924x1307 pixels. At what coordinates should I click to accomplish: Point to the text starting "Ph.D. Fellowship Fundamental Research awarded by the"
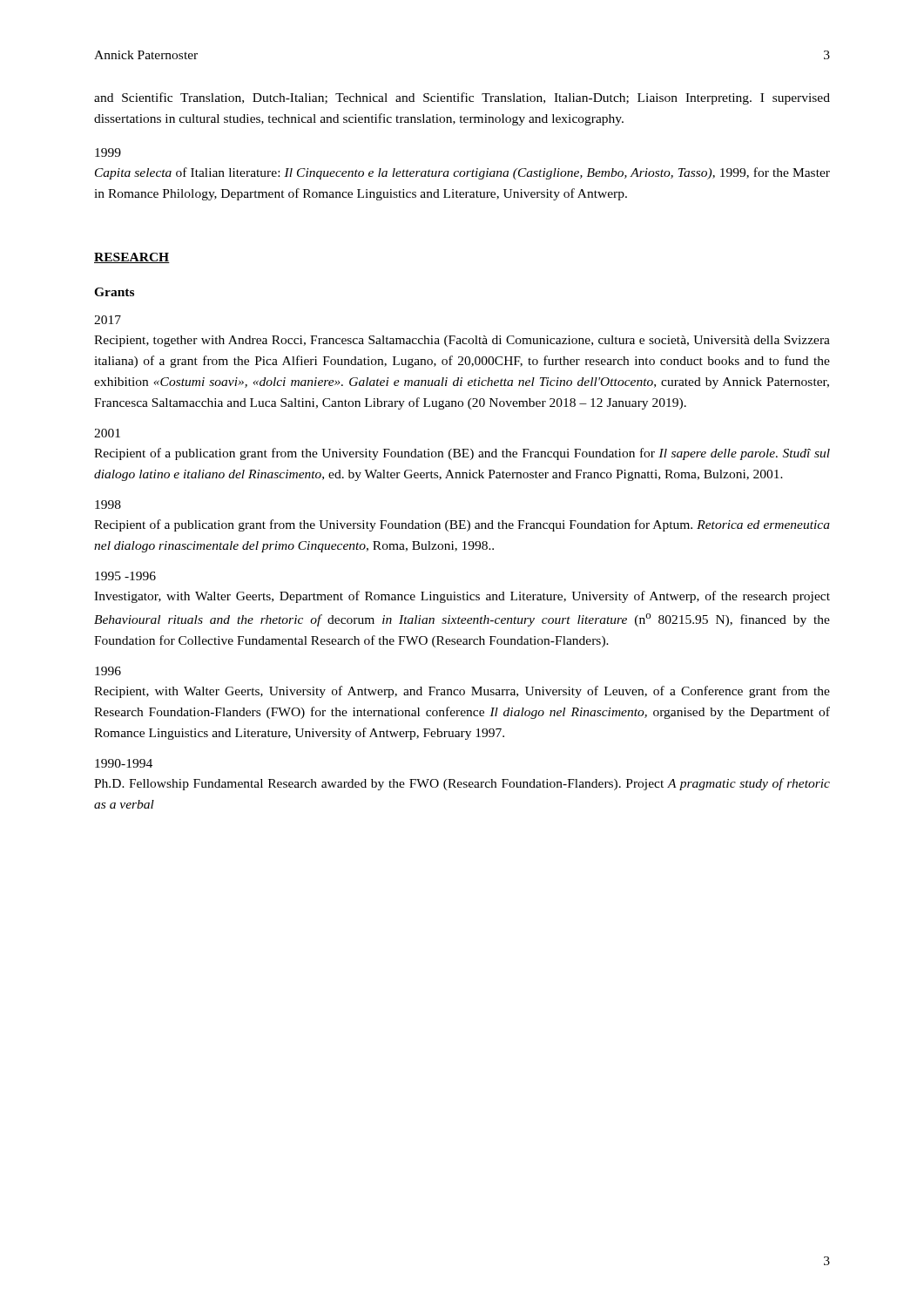[462, 794]
